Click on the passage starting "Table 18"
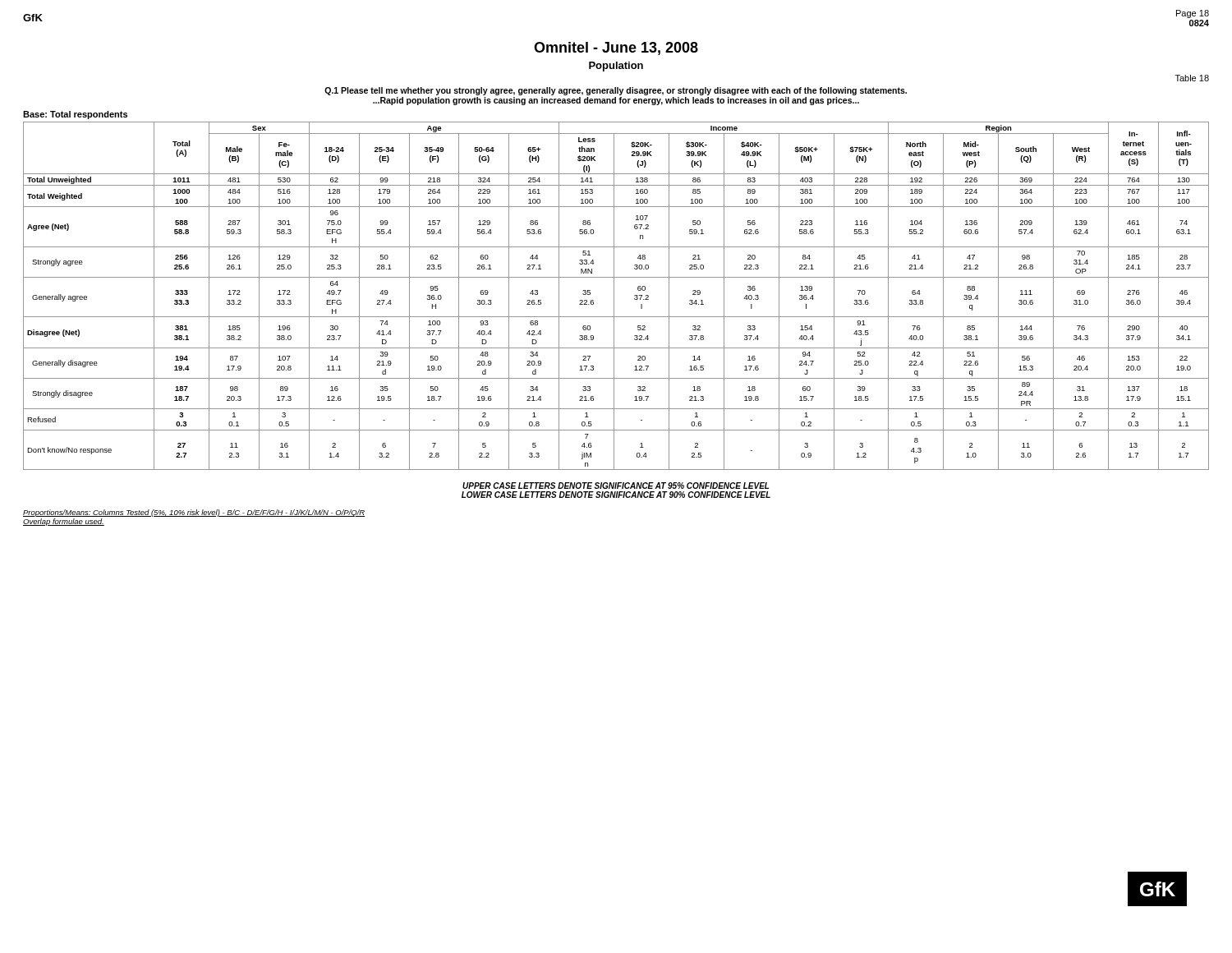 (1192, 78)
